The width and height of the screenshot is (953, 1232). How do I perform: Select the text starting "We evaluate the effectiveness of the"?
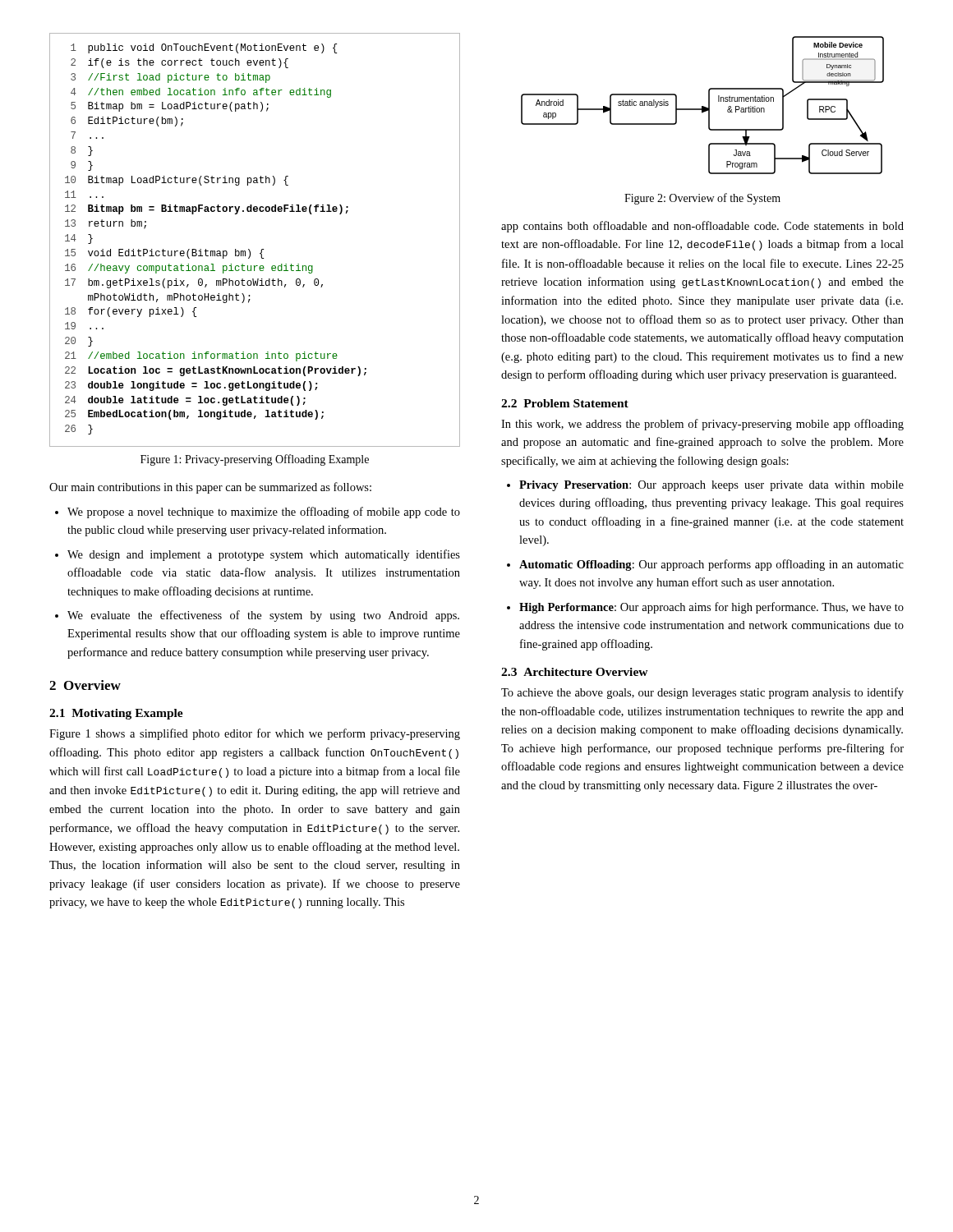click(264, 634)
